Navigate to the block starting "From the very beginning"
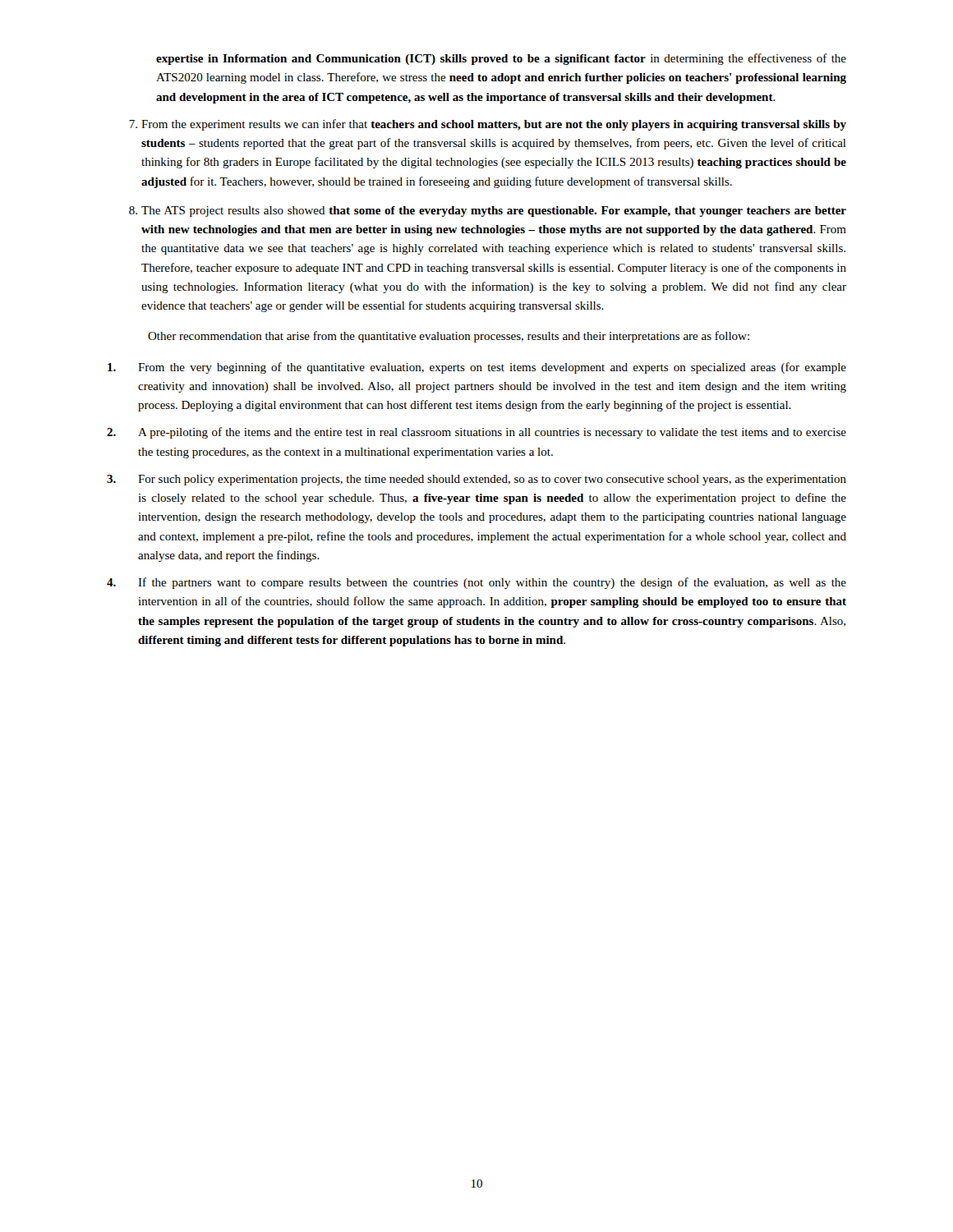This screenshot has width=953, height=1232. click(476, 386)
